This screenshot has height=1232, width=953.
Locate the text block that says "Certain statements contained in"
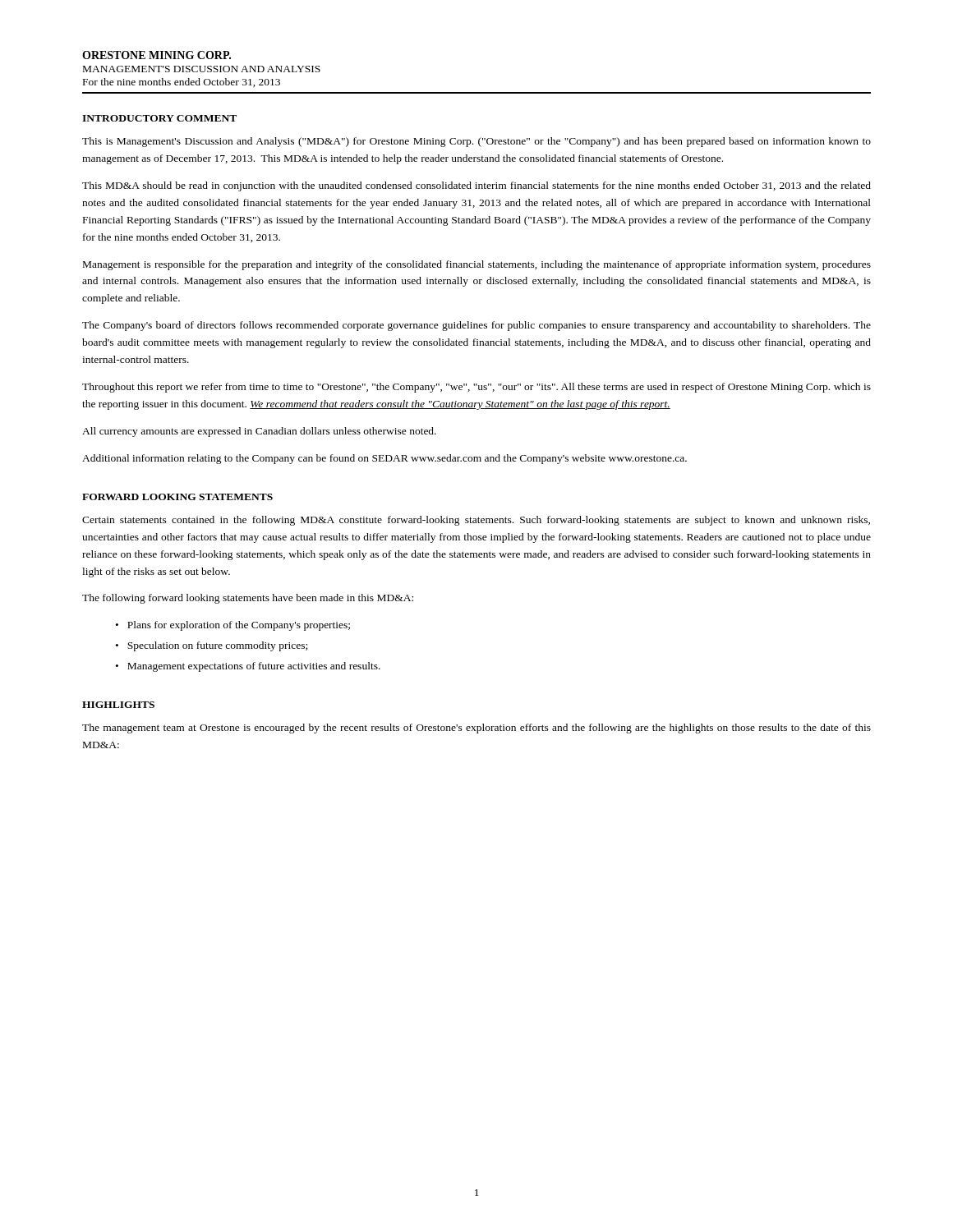pyautogui.click(x=476, y=545)
